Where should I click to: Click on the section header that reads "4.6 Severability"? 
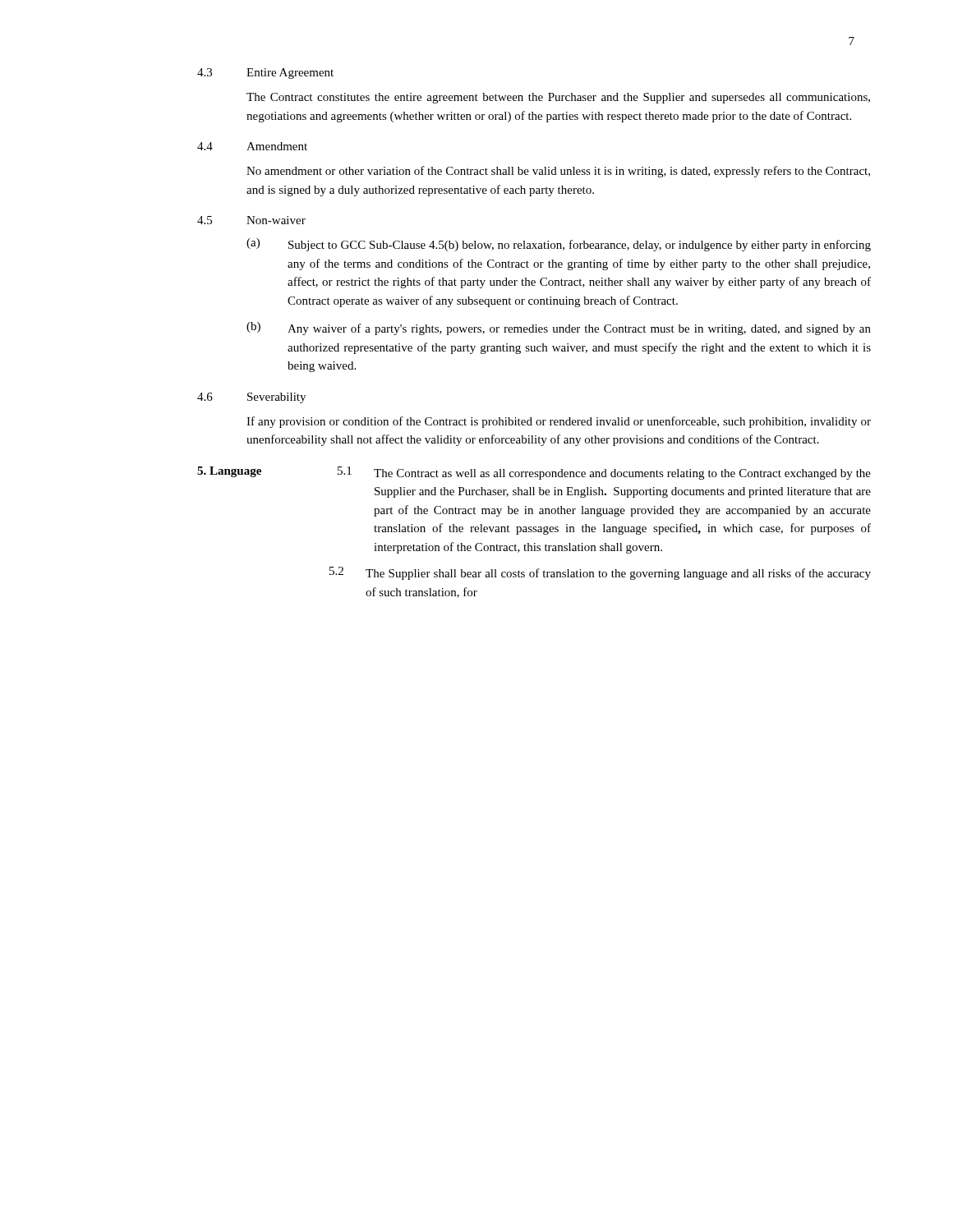[252, 397]
